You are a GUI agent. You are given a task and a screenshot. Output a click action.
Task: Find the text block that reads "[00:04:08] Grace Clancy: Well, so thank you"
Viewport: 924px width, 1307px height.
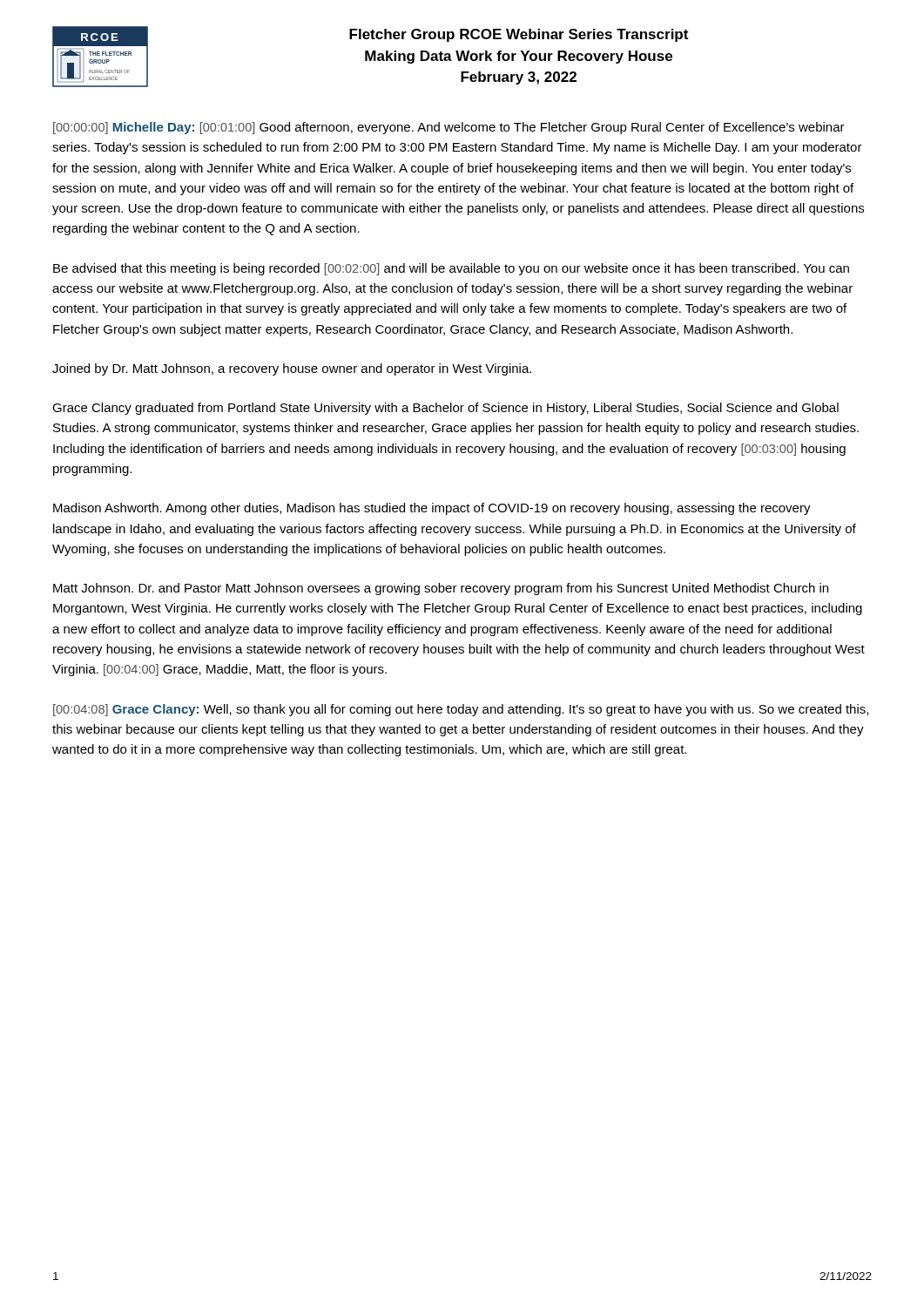click(x=461, y=729)
